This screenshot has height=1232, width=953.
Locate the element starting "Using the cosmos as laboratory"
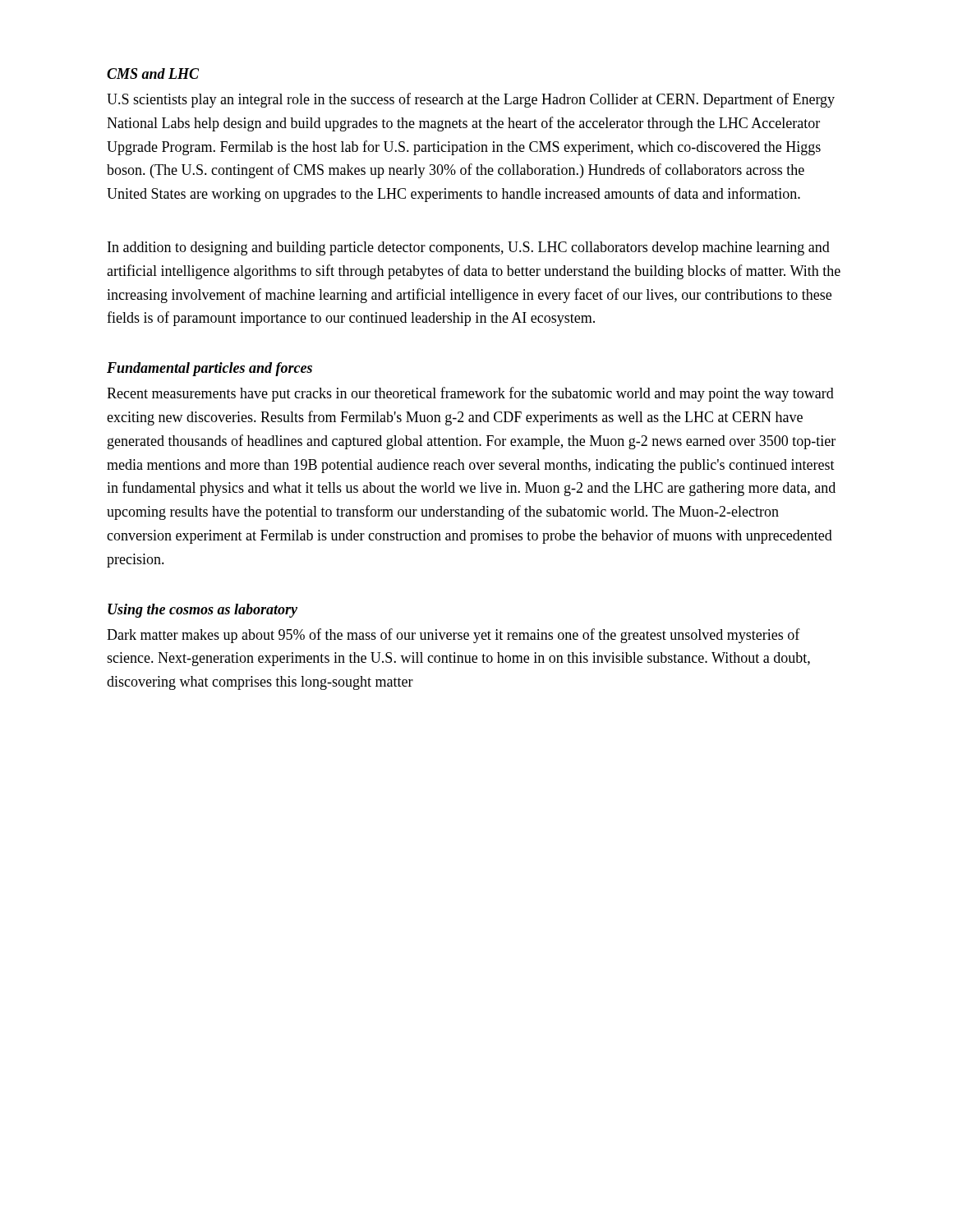203,611
